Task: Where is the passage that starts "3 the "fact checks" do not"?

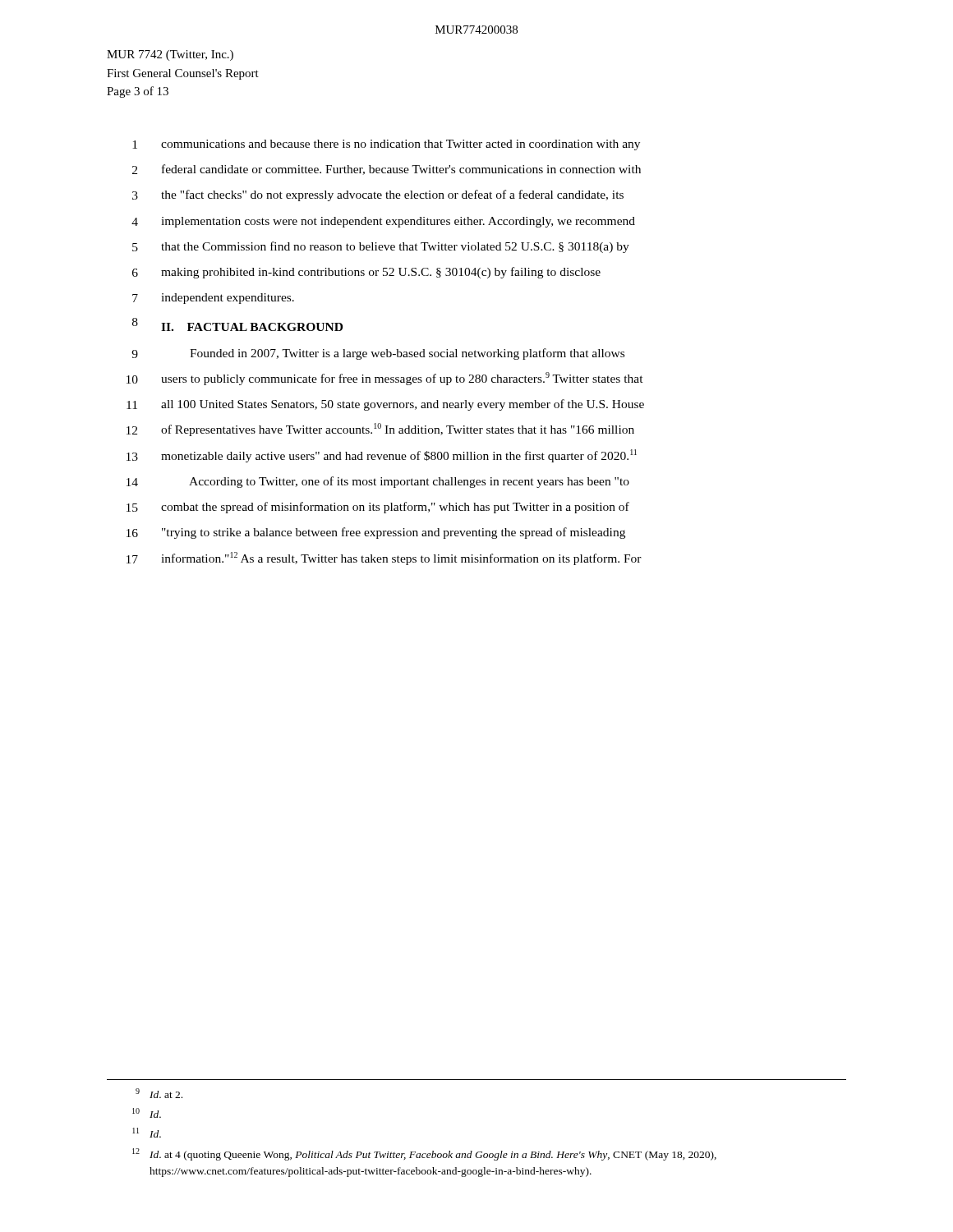Action: click(476, 196)
